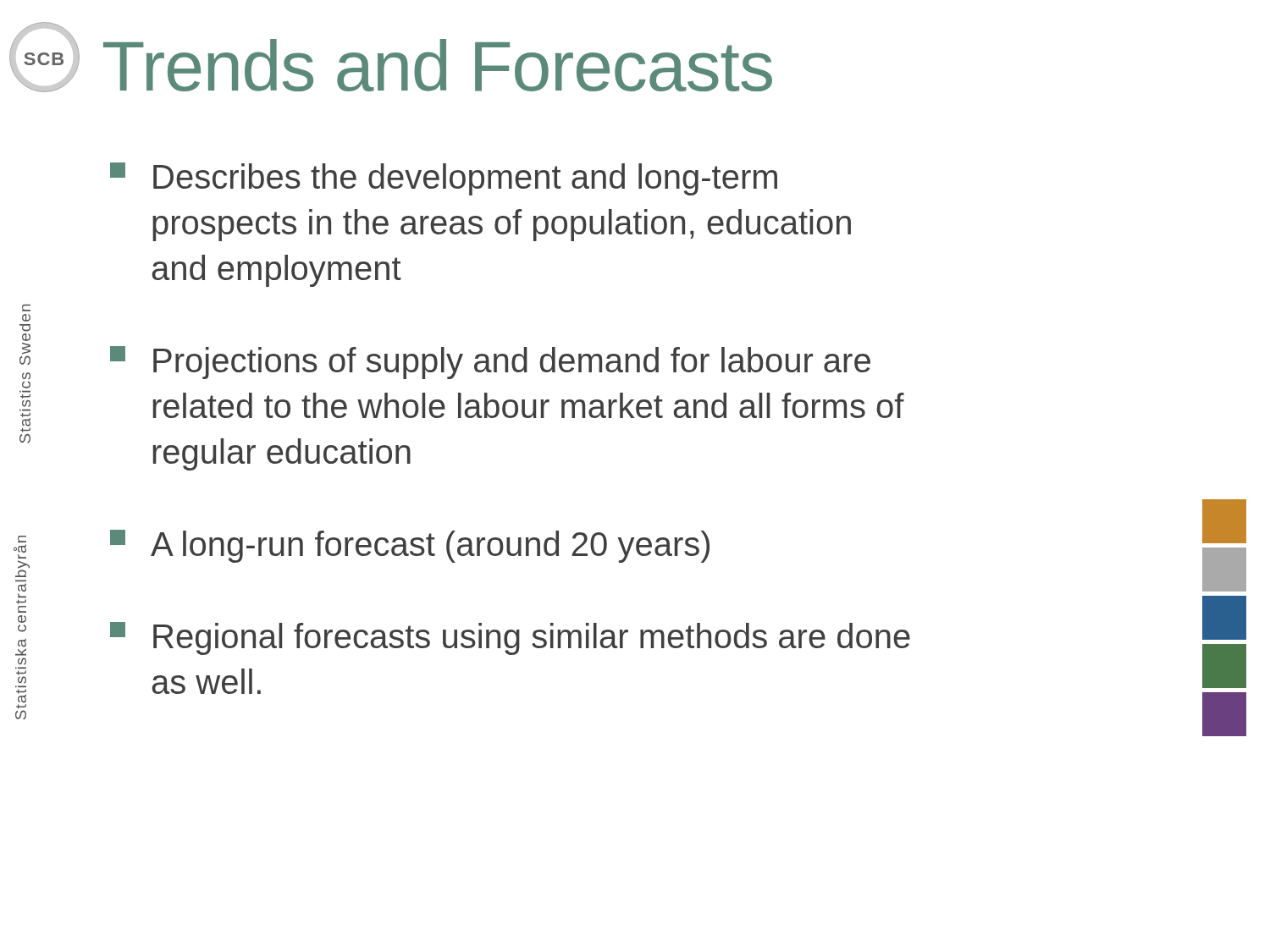
Task: Find the block starting "Describes the development and long-termprospects in"
Action: click(482, 223)
